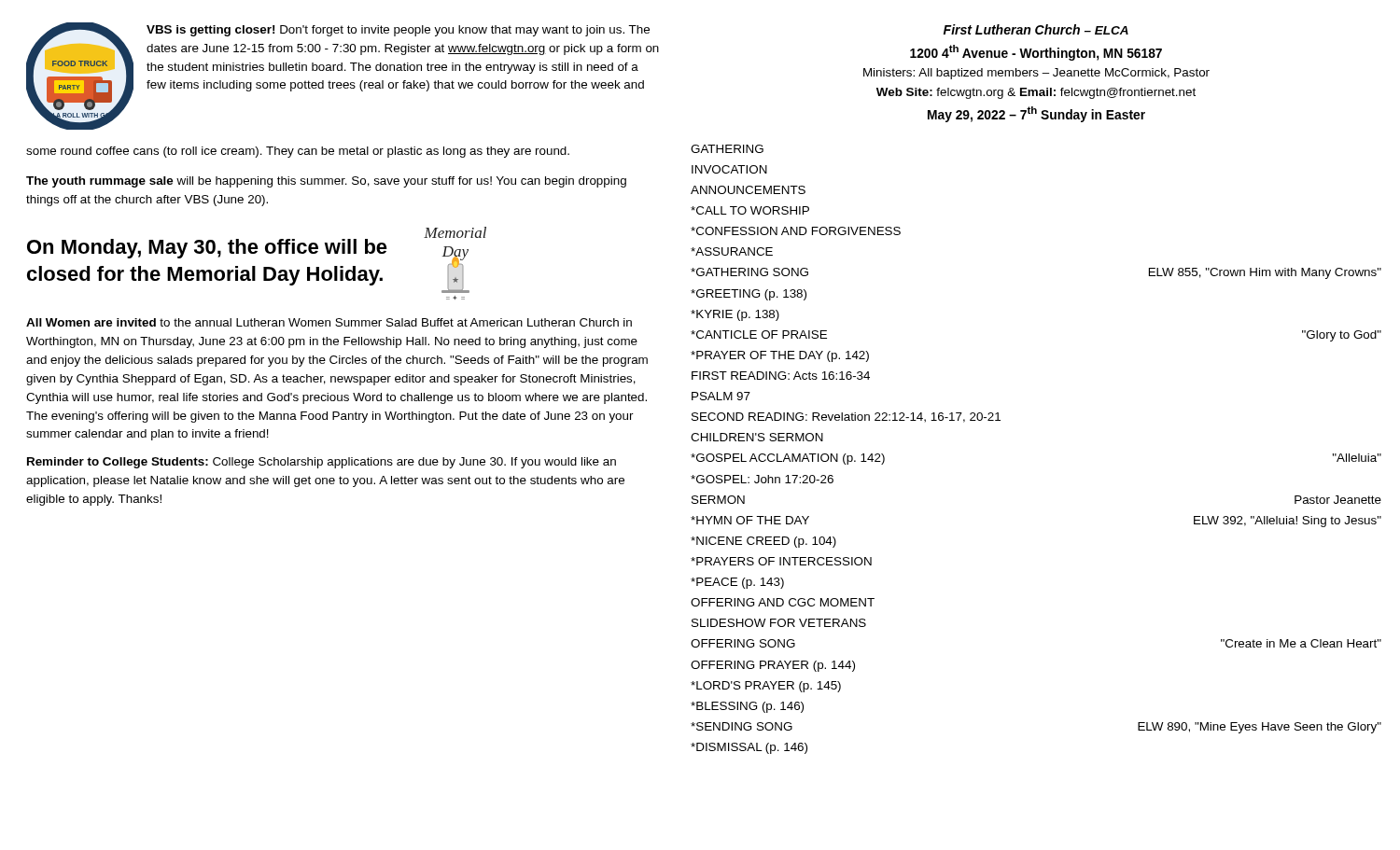
Task: Find the element starting "All Women are invited to"
Action: [x=337, y=378]
